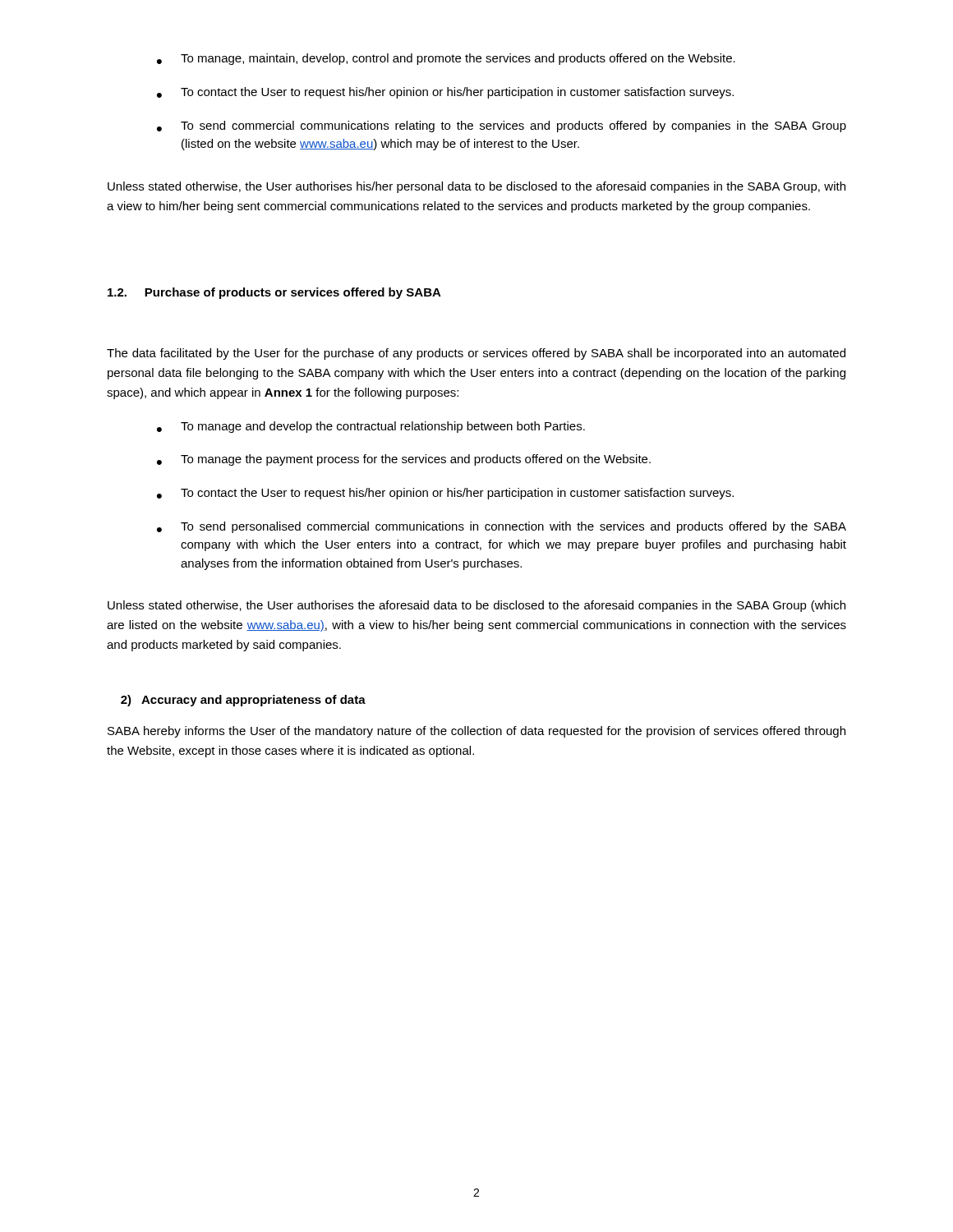The image size is (953, 1232).
Task: Find the block on this page that starts "• To send personalised commercial communications in connection"
Action: (501, 545)
